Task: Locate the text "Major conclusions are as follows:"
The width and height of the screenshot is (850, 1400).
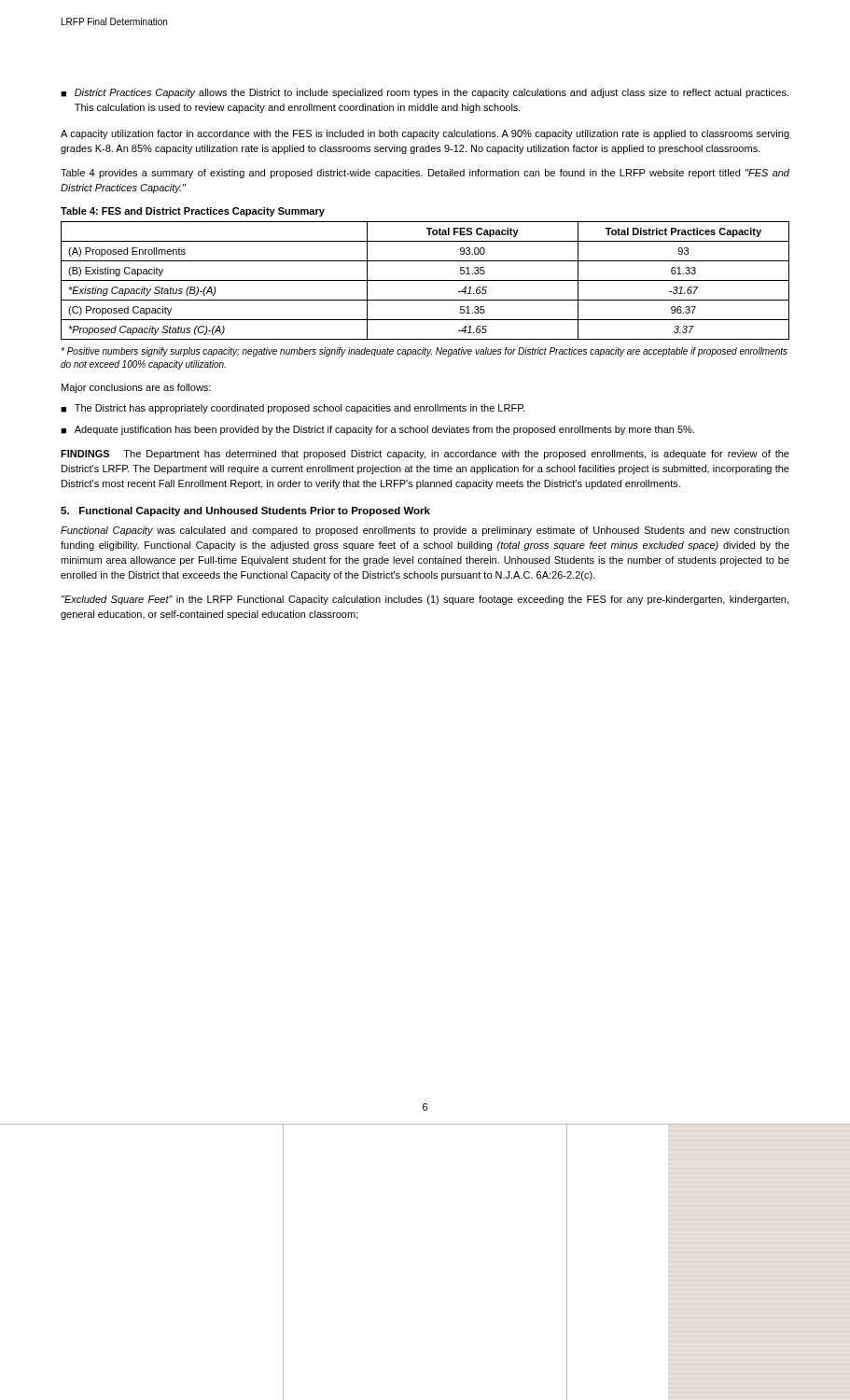Action: [136, 387]
